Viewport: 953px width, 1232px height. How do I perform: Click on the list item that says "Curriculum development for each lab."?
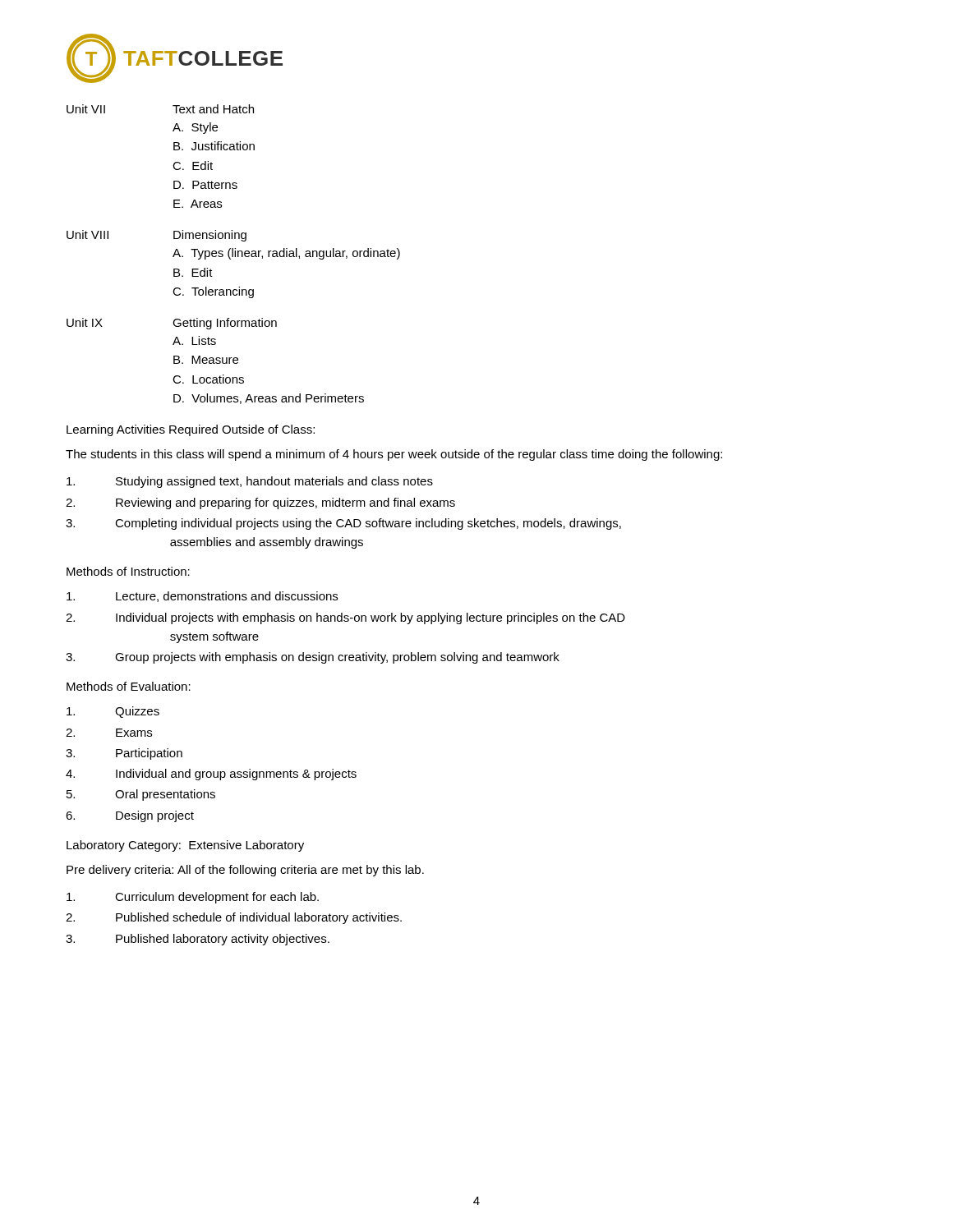(193, 898)
